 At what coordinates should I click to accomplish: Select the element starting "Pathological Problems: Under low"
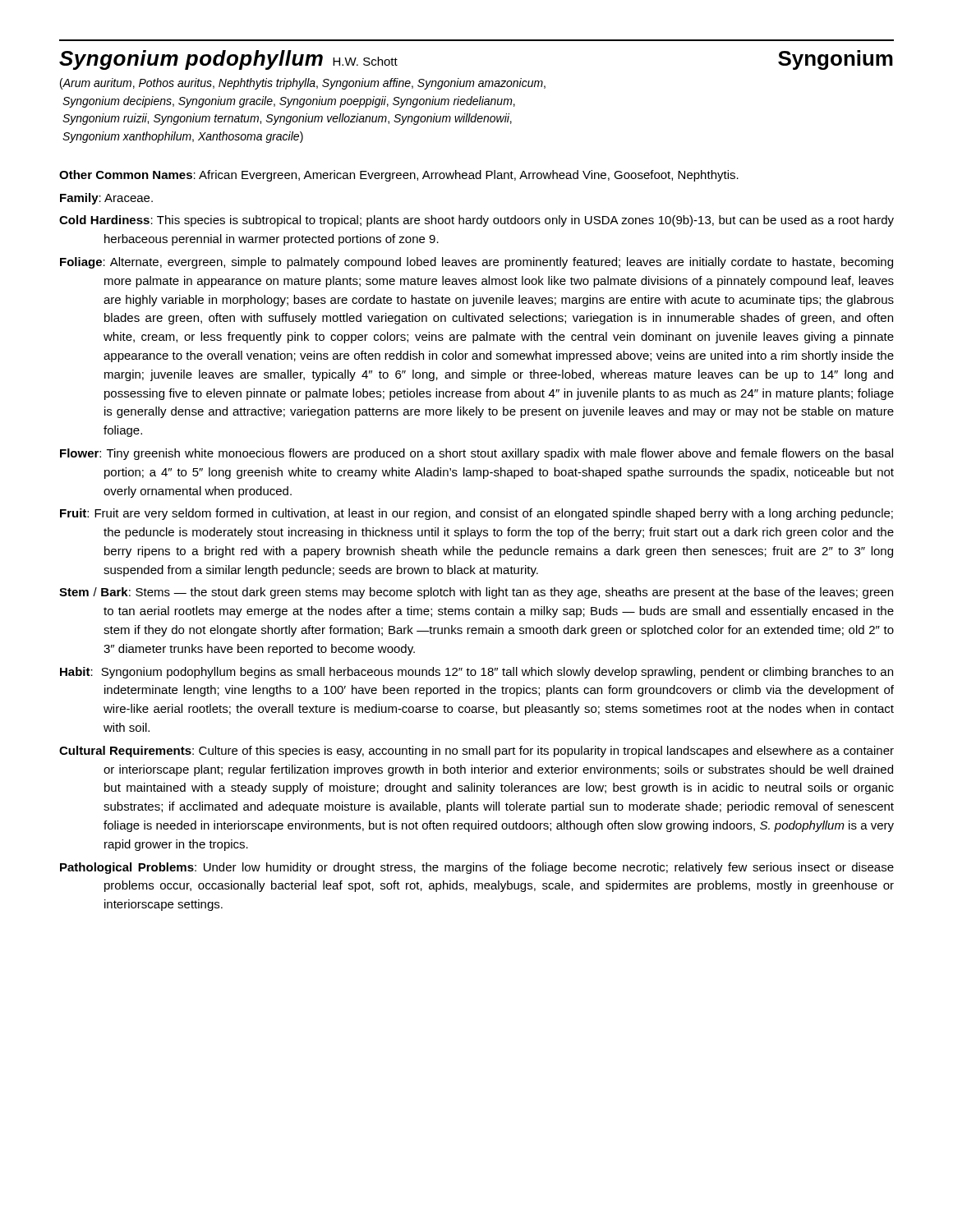coord(476,885)
